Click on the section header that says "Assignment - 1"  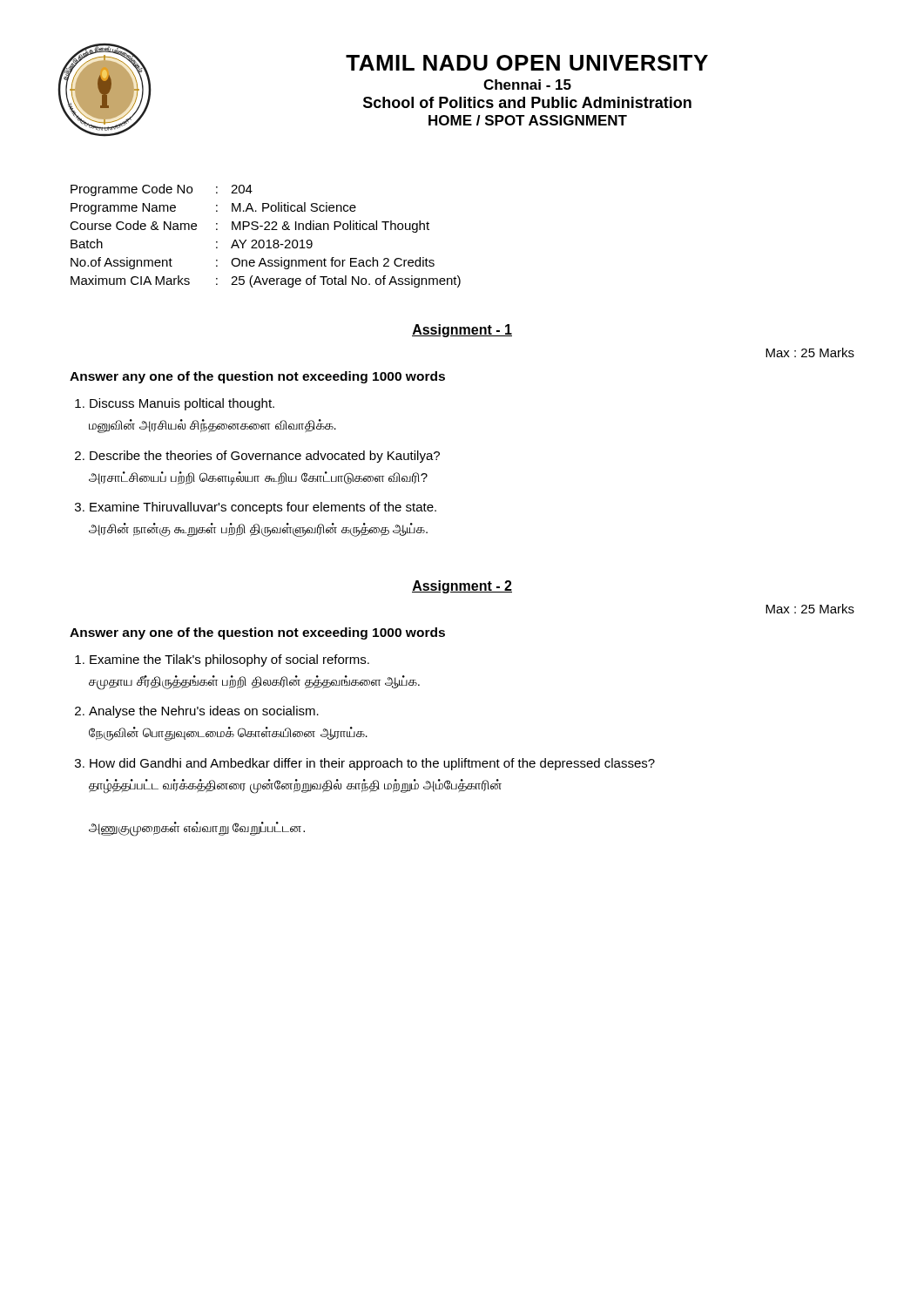(462, 330)
